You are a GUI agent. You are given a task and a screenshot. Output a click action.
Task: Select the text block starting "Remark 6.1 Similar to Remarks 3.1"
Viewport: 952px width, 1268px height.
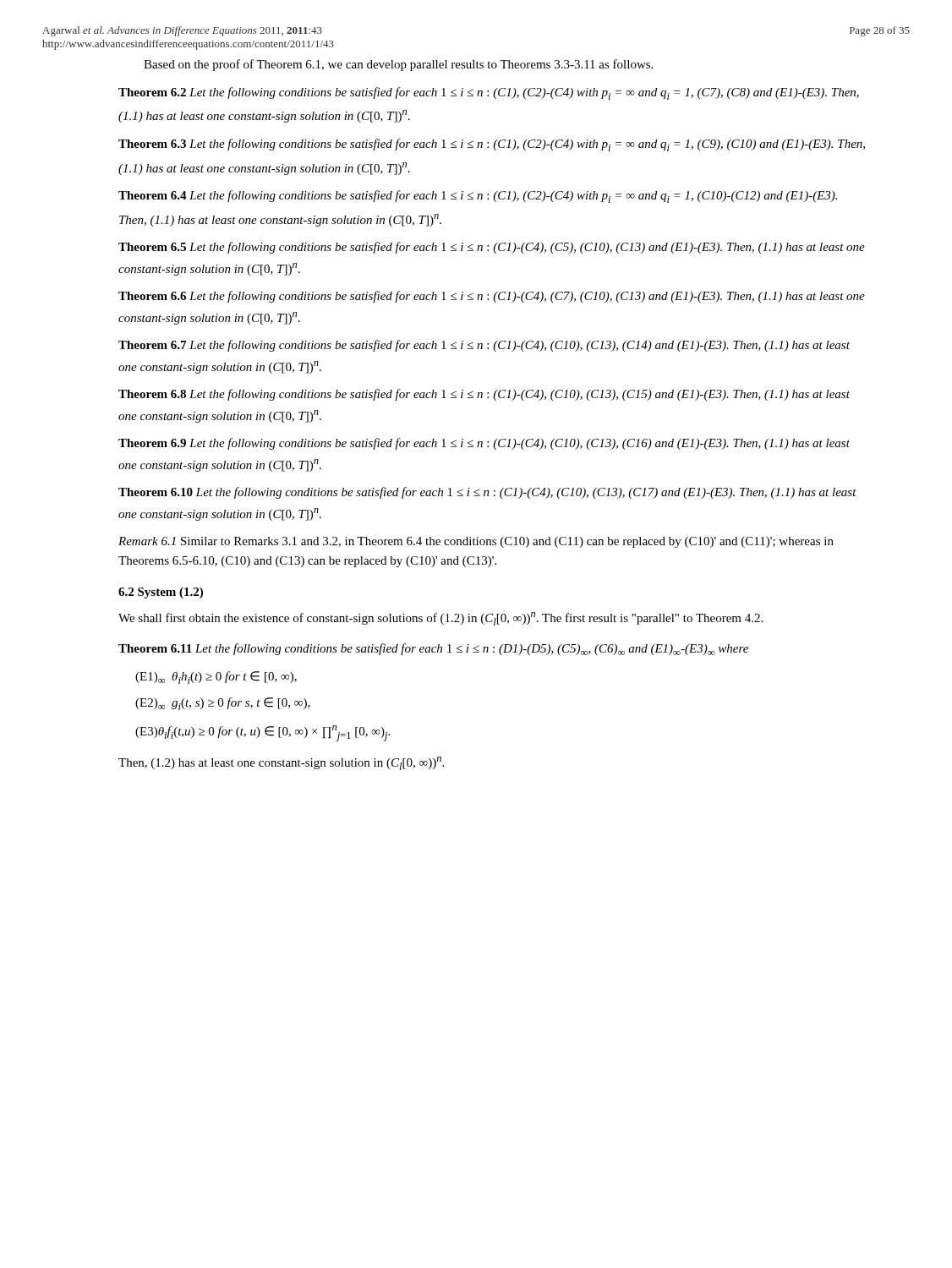click(476, 551)
